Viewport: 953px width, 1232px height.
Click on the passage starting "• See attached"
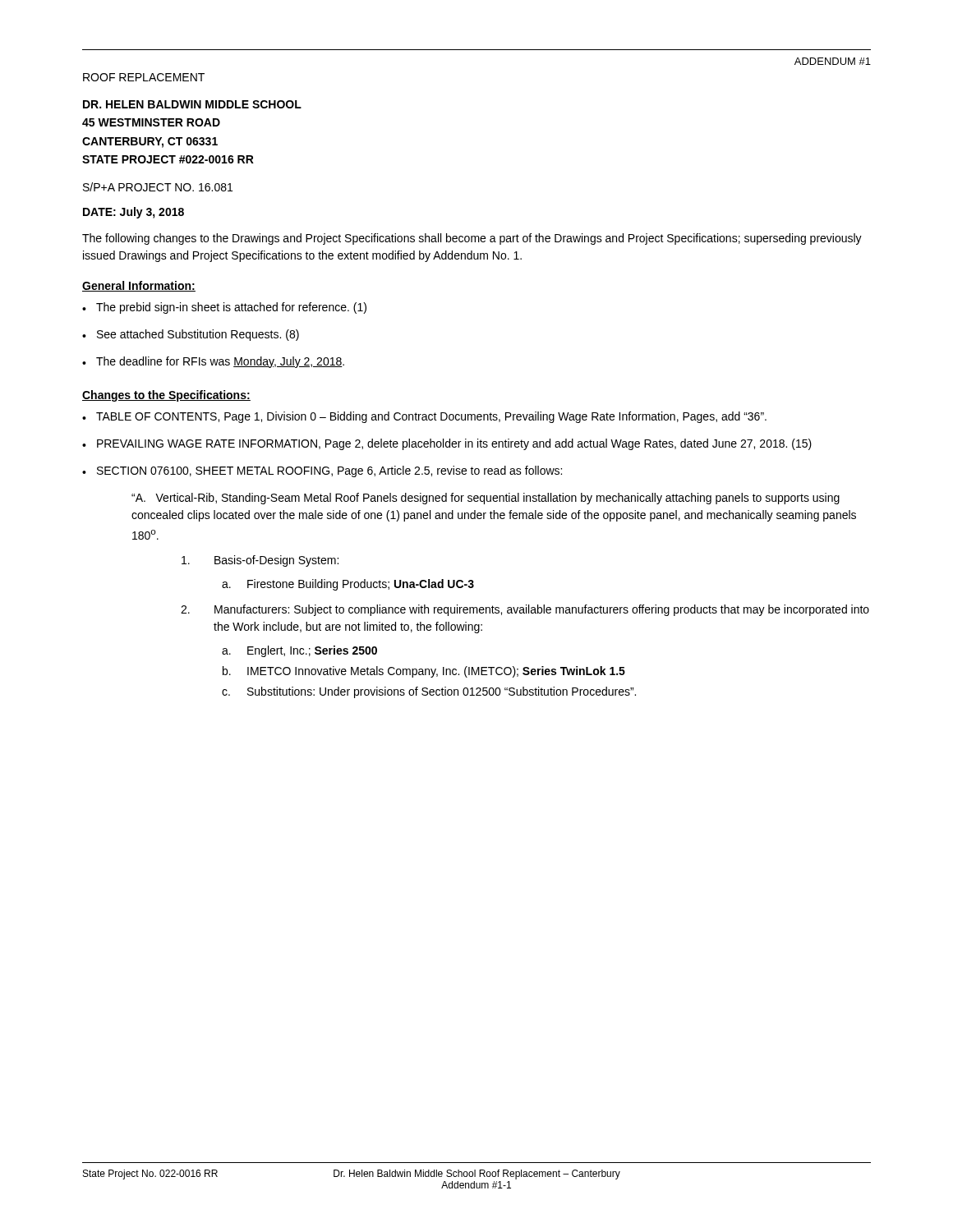pyautogui.click(x=191, y=335)
